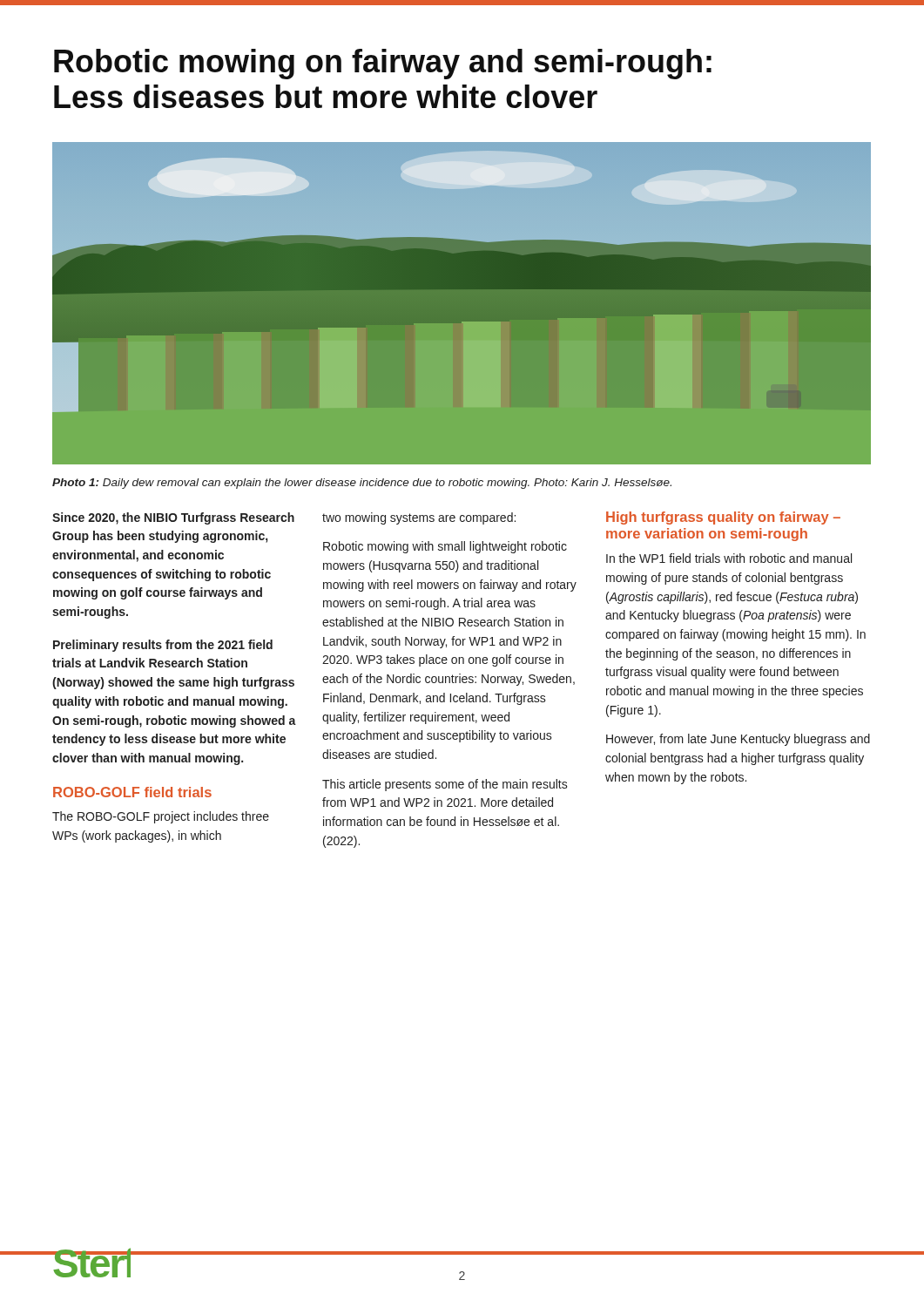Locate the block of text that opens with "The ROBO-GOLF project includes three WPs"
Screen dimensions: 1307x924
point(161,826)
